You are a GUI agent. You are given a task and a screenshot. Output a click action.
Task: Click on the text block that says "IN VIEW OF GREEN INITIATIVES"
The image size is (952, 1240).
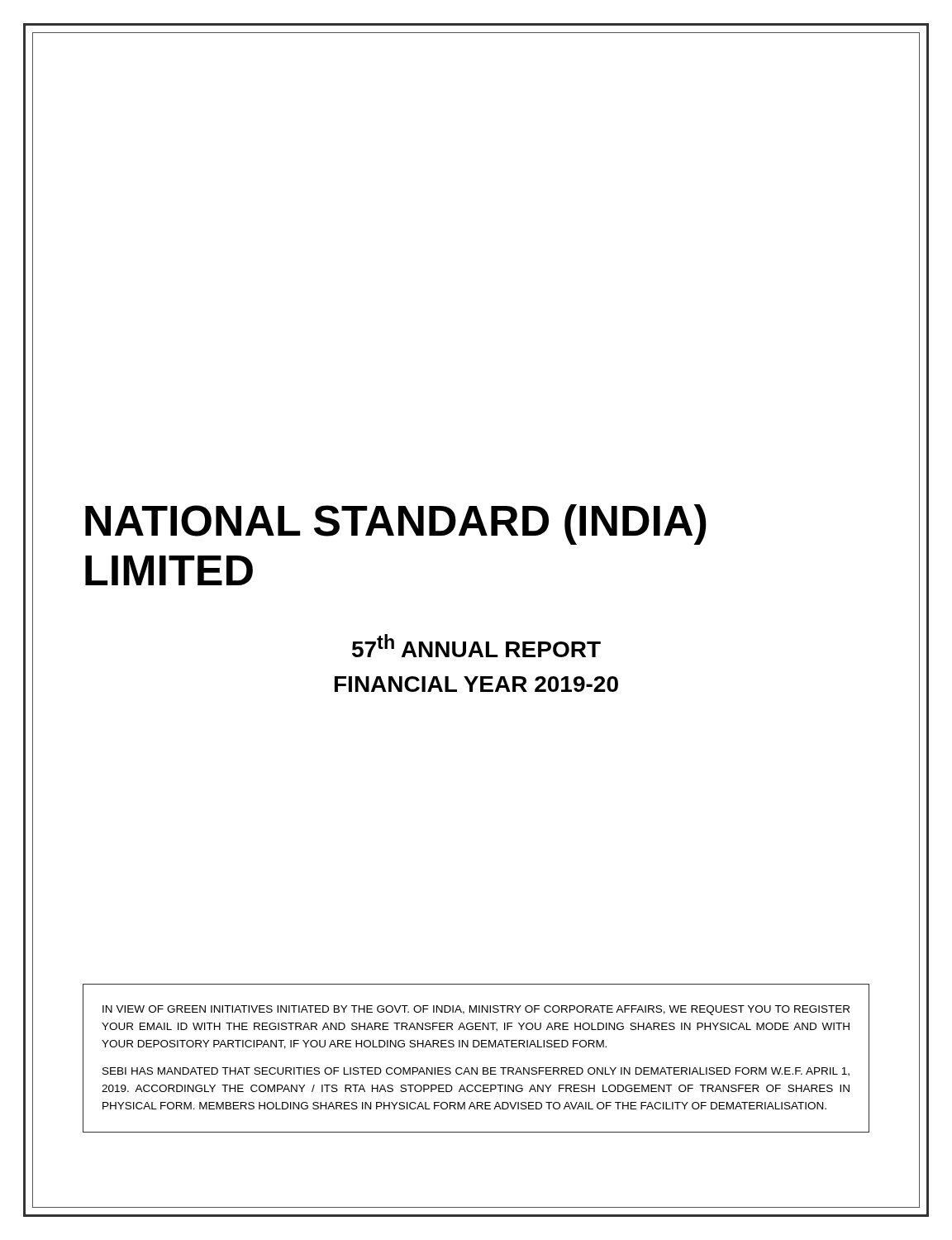coord(476,1027)
